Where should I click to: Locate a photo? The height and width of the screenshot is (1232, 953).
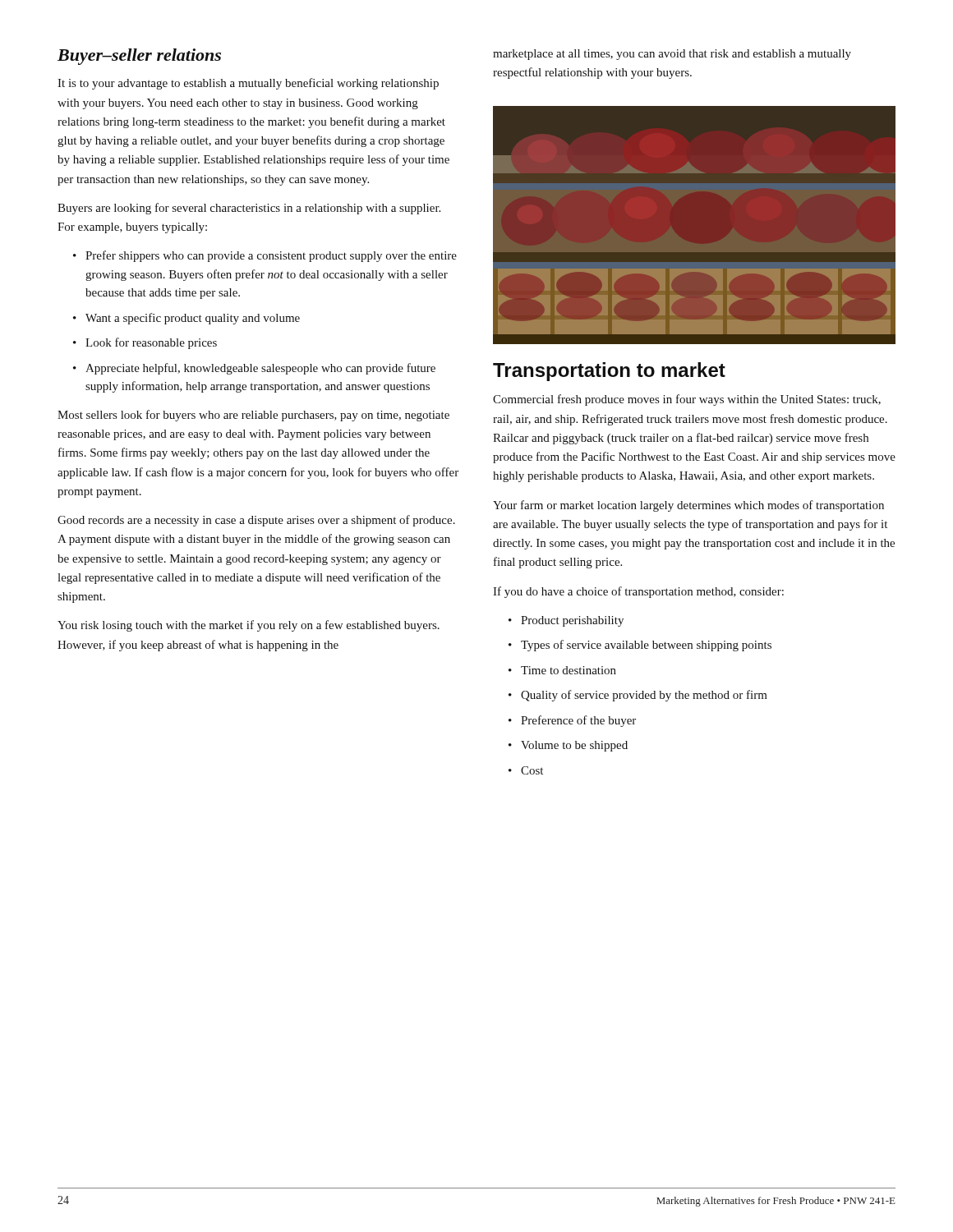click(694, 225)
